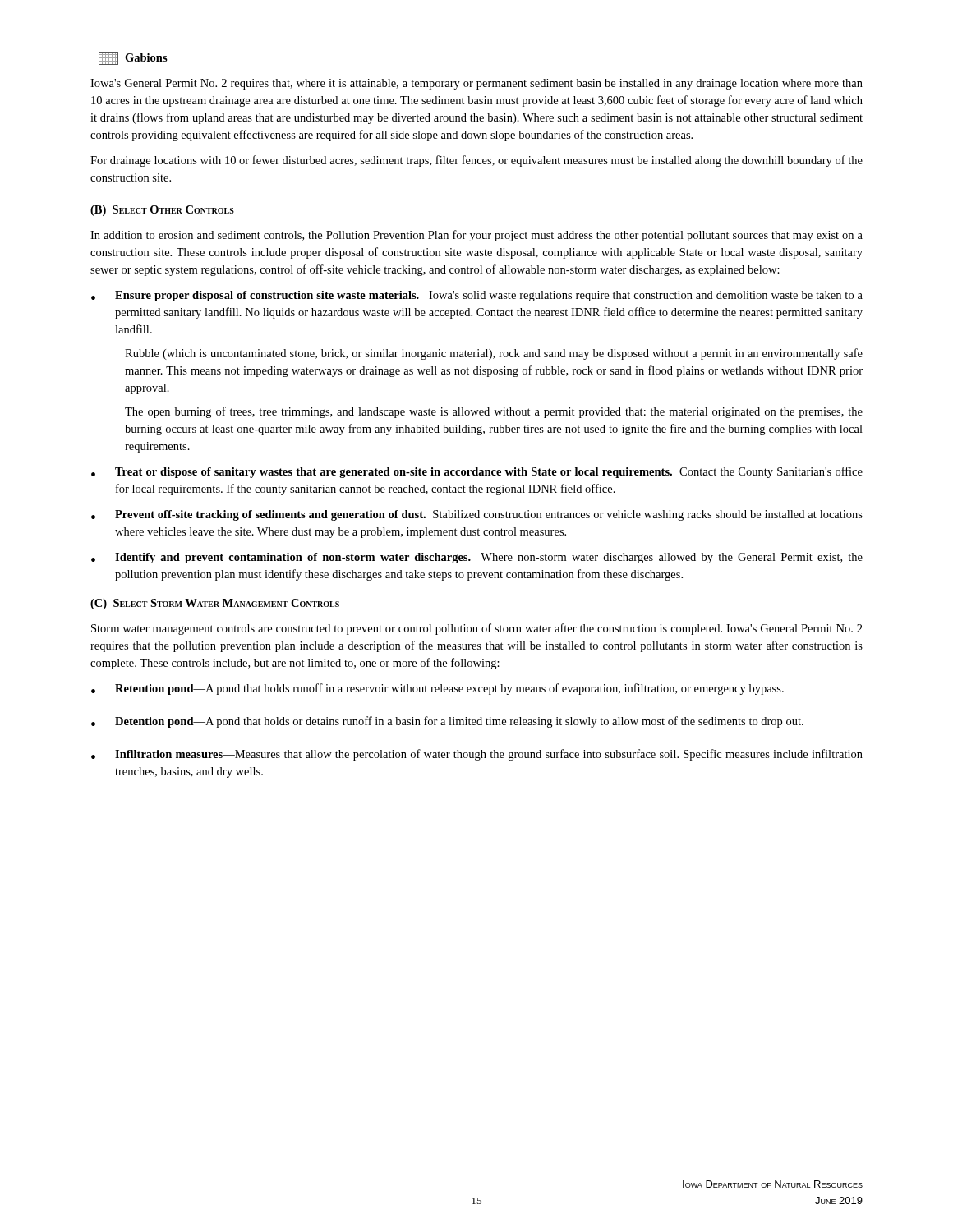Screen dimensions: 1232x953
Task: Point to the block beginning "Rubble (which is uncontaminated stone, brick, or"
Action: point(494,371)
